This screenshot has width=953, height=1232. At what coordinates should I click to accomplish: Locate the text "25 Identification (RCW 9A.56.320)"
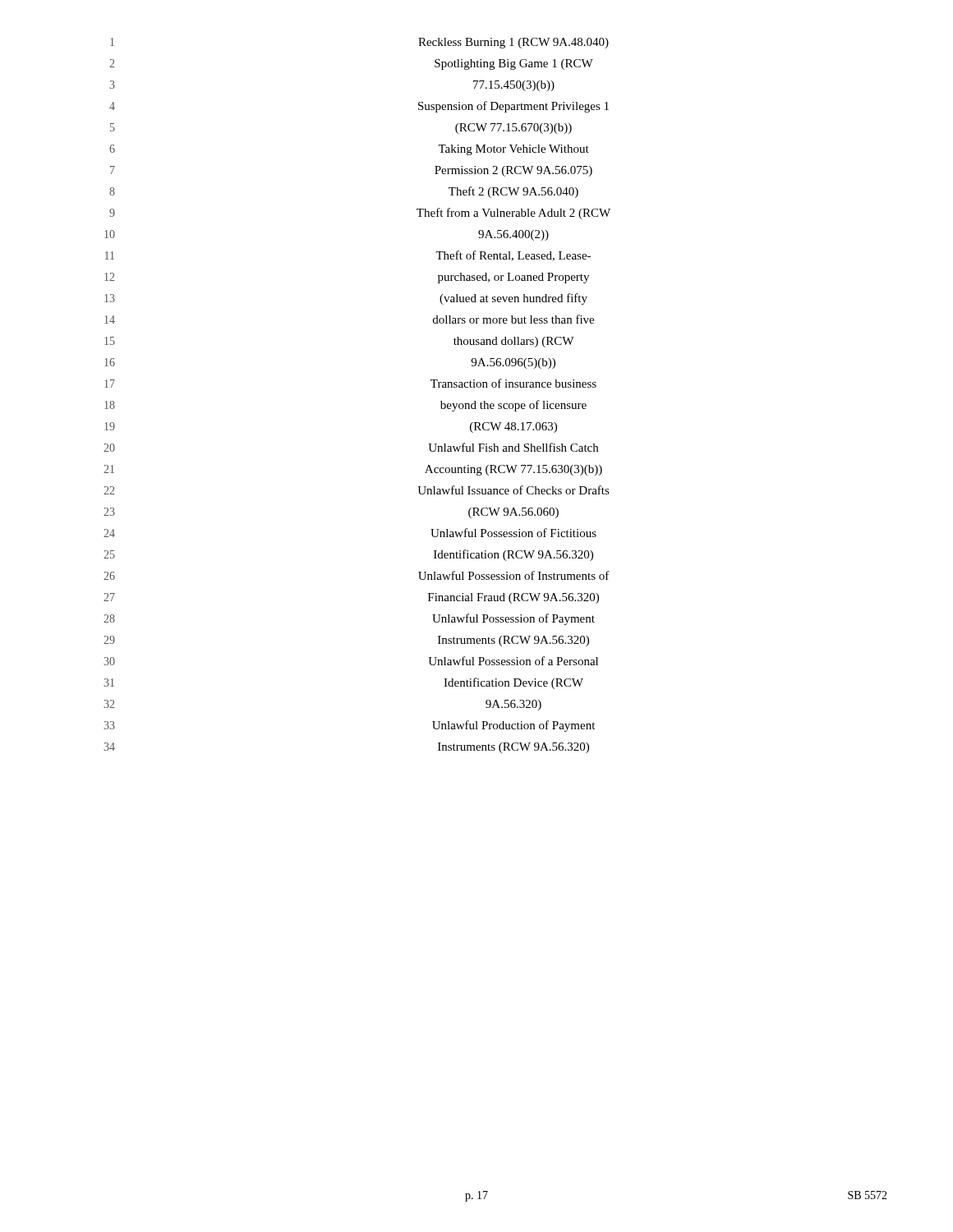coord(476,555)
